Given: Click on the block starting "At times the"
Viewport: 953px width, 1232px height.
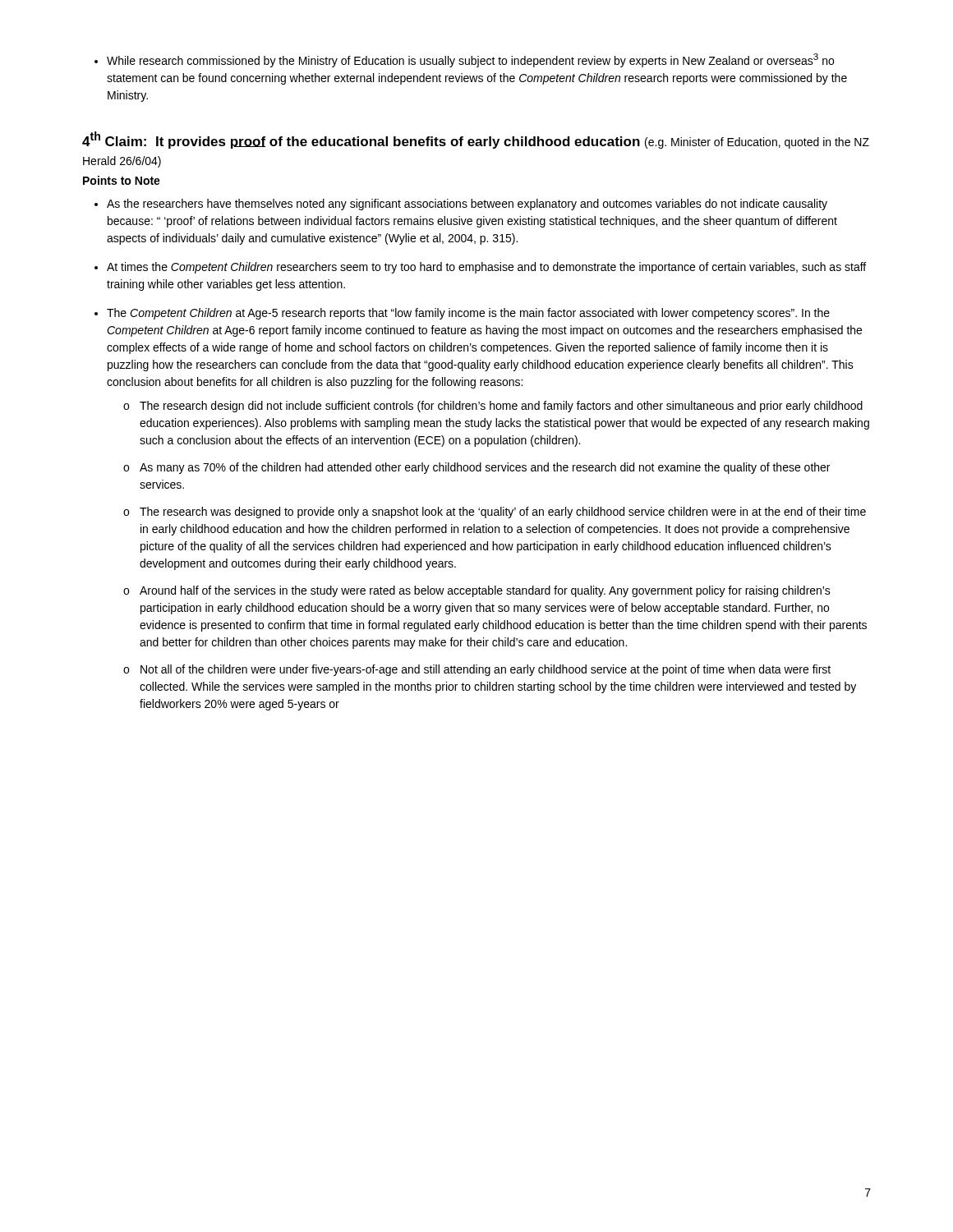Looking at the screenshot, I should click(486, 275).
